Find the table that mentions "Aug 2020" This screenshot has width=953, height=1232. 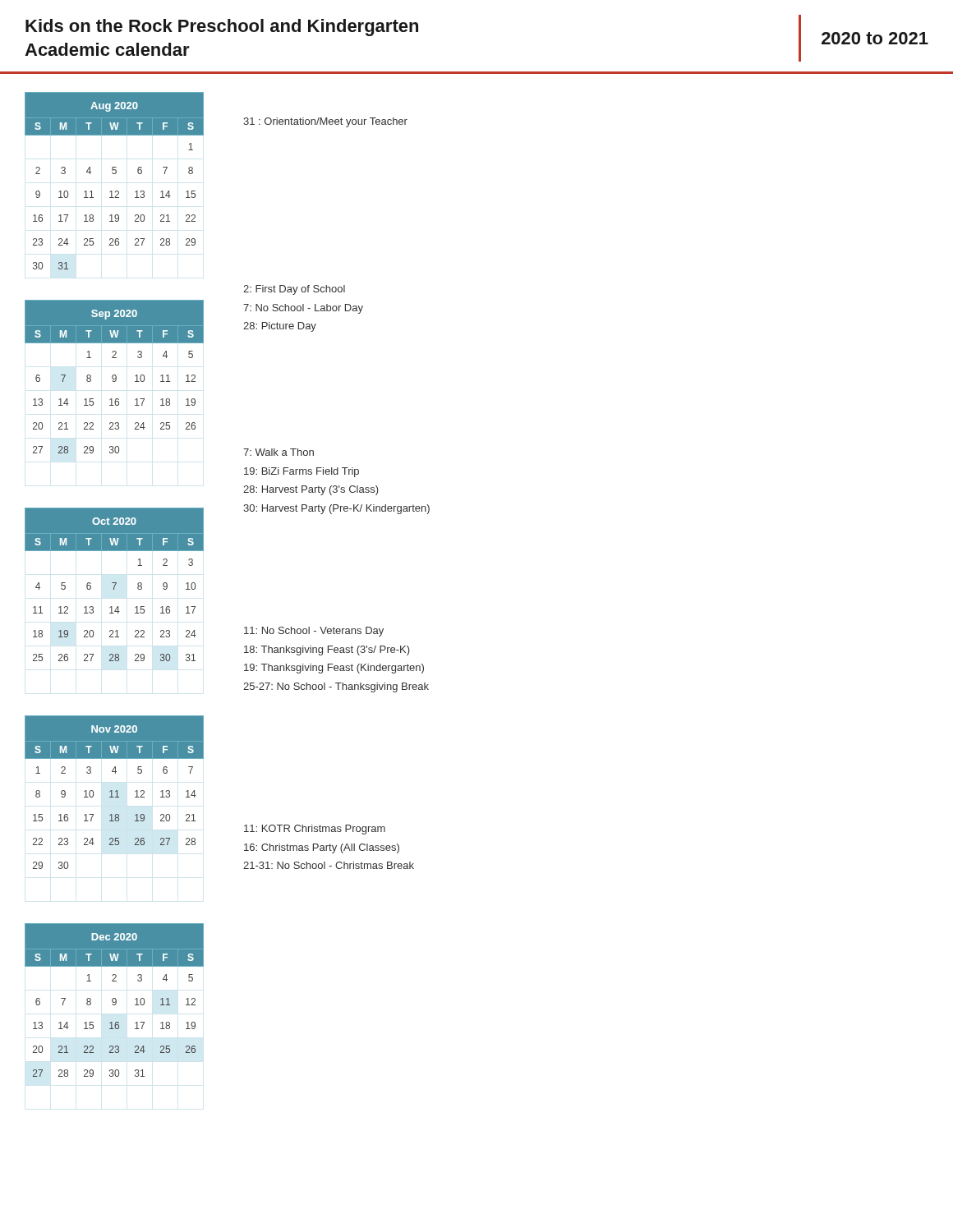pos(119,185)
